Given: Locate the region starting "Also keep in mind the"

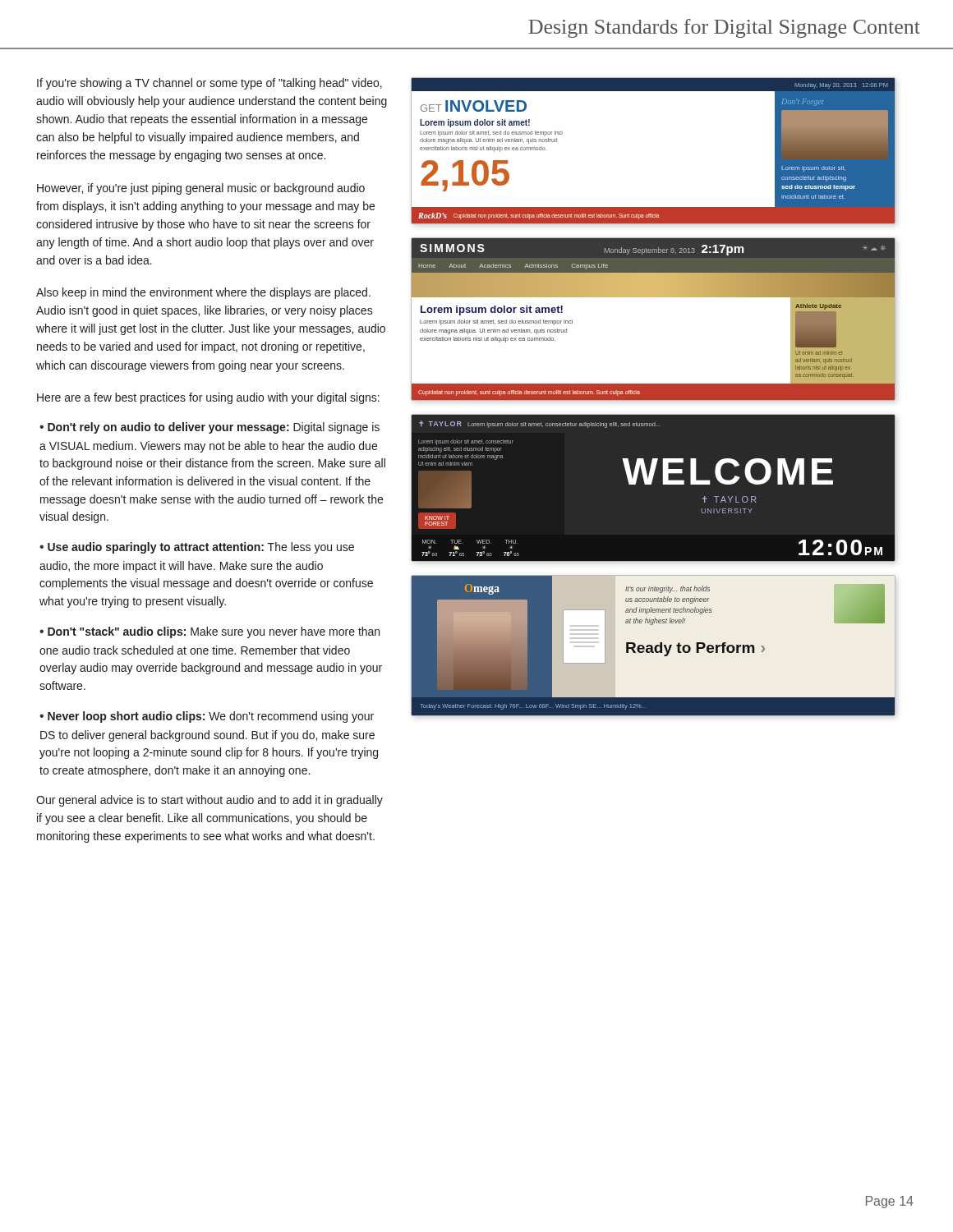Looking at the screenshot, I should pyautogui.click(x=211, y=329).
